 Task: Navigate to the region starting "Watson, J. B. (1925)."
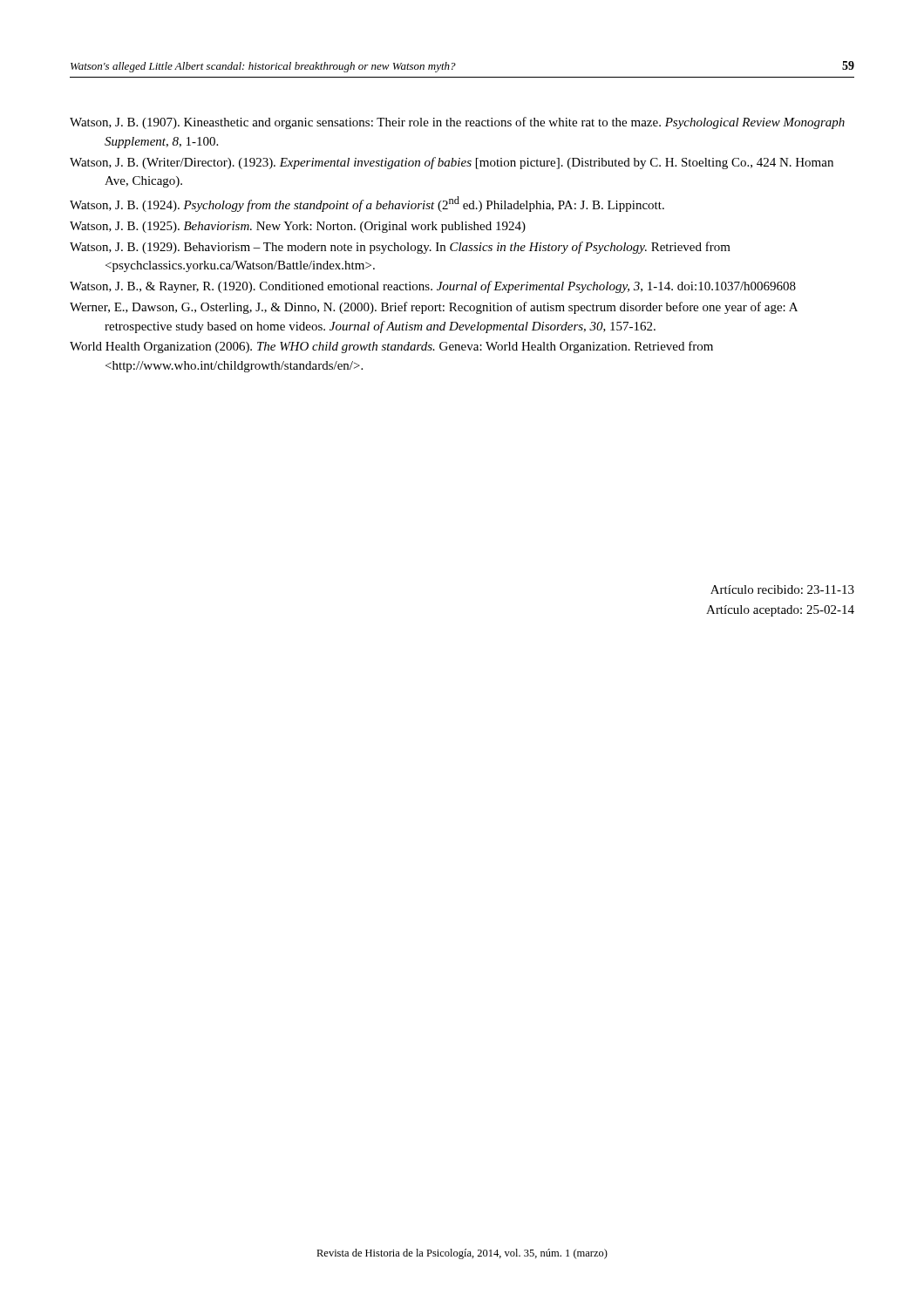pos(298,226)
